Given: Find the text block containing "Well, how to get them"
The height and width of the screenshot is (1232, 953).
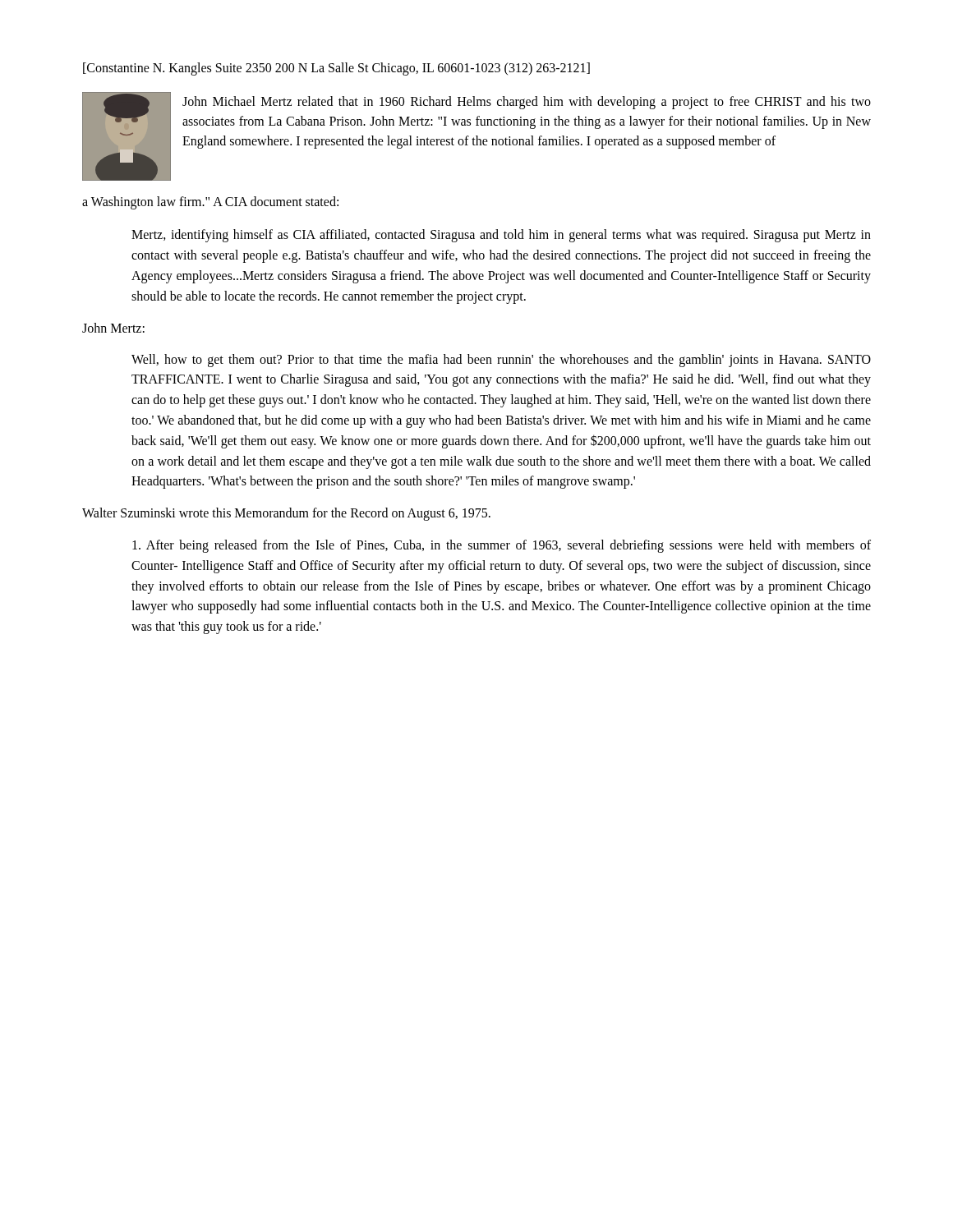Looking at the screenshot, I should point(501,420).
